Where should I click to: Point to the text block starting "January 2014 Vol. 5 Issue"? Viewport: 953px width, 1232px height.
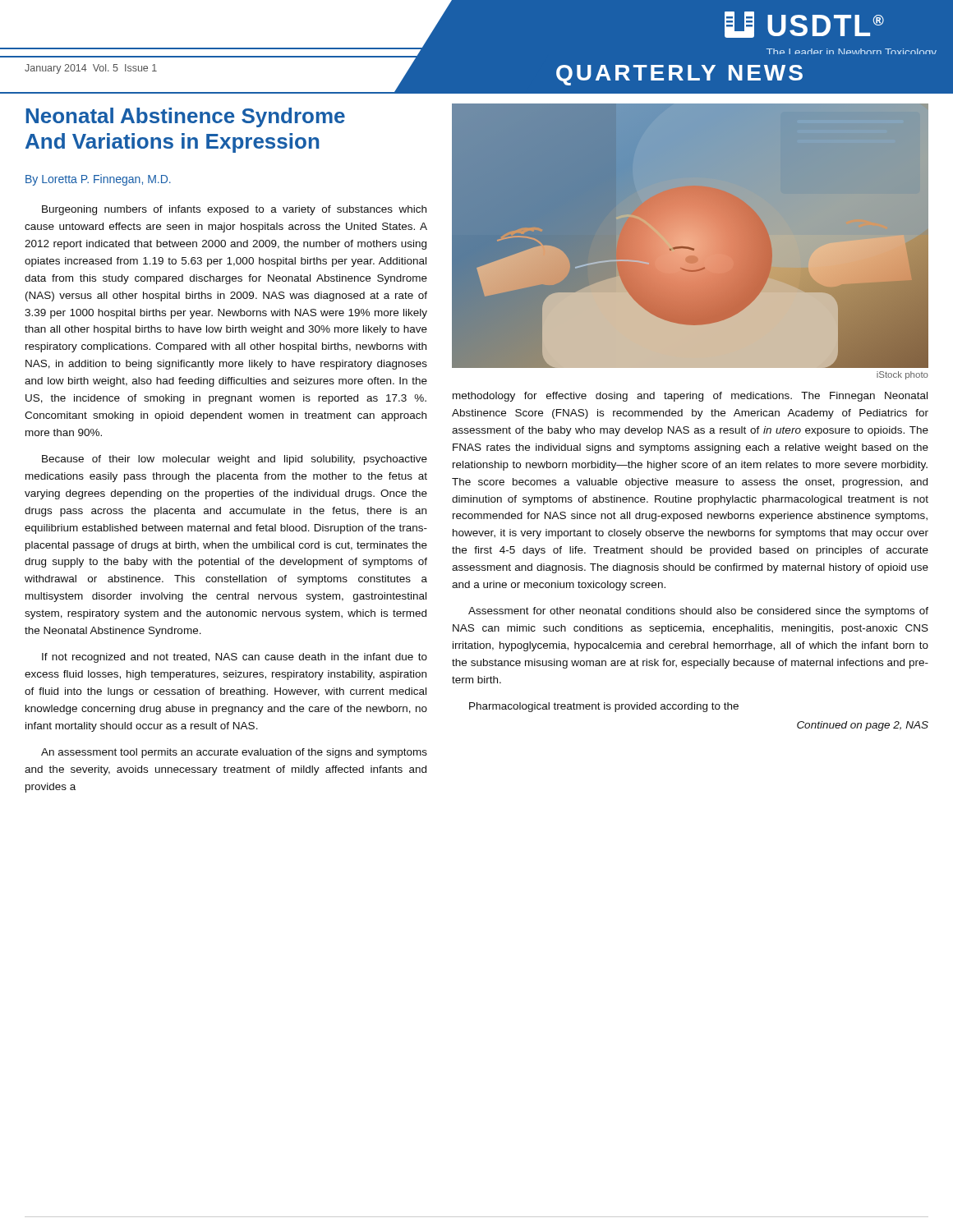pyautogui.click(x=91, y=68)
